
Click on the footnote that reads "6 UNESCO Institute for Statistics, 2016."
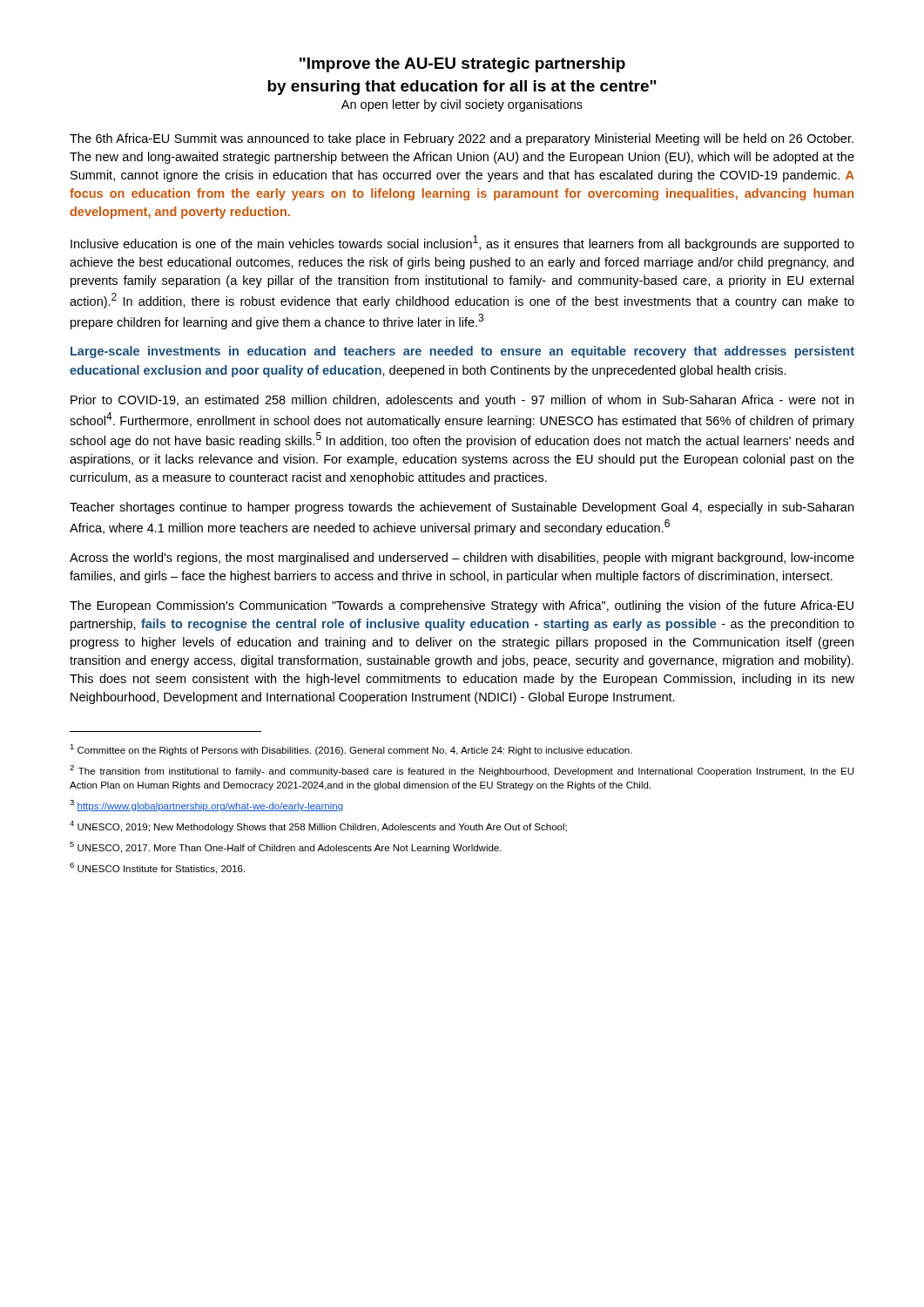[x=158, y=867]
